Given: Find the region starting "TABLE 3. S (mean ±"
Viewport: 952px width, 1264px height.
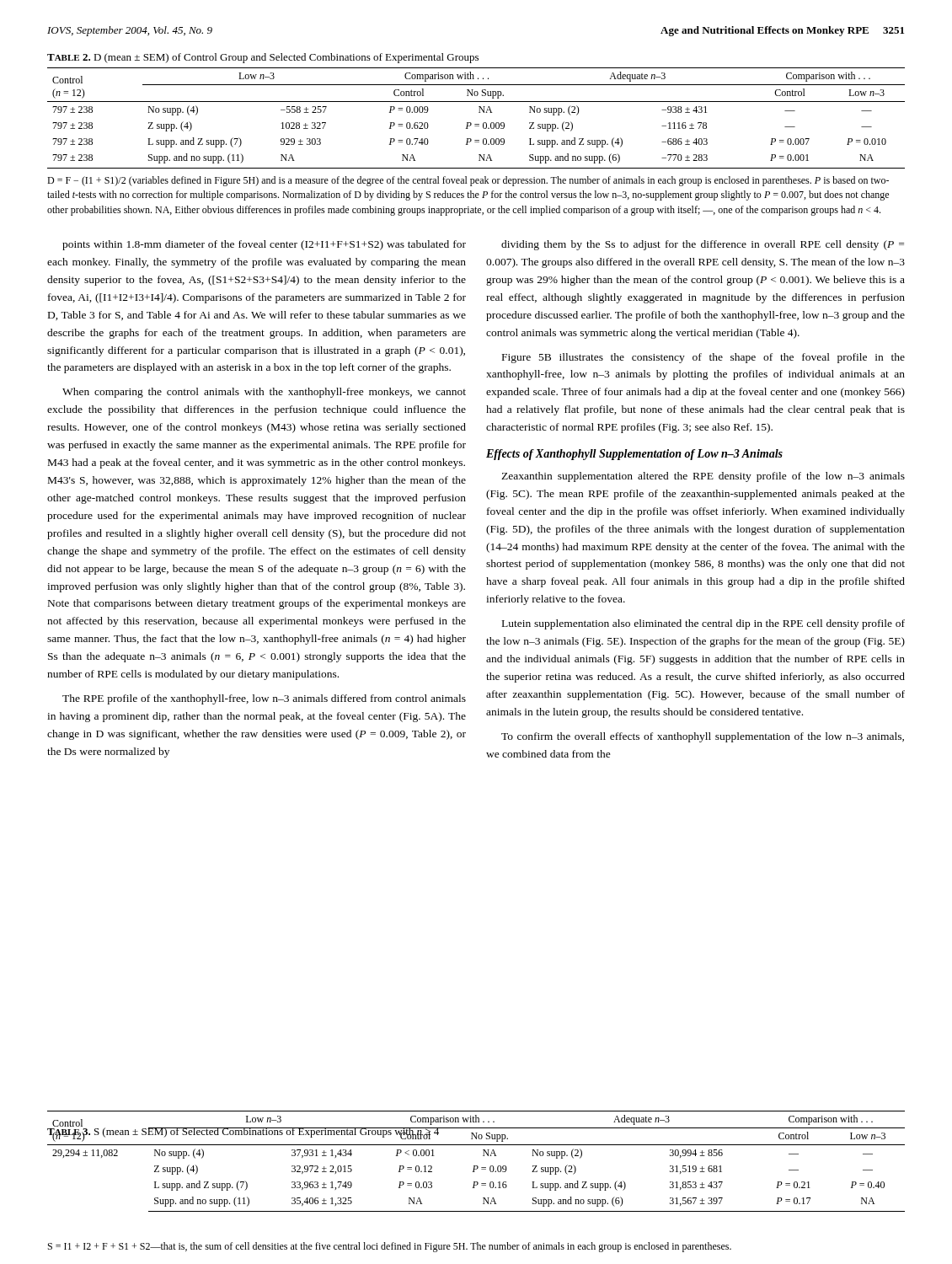Looking at the screenshot, I should pyautogui.click(x=243, y=1131).
